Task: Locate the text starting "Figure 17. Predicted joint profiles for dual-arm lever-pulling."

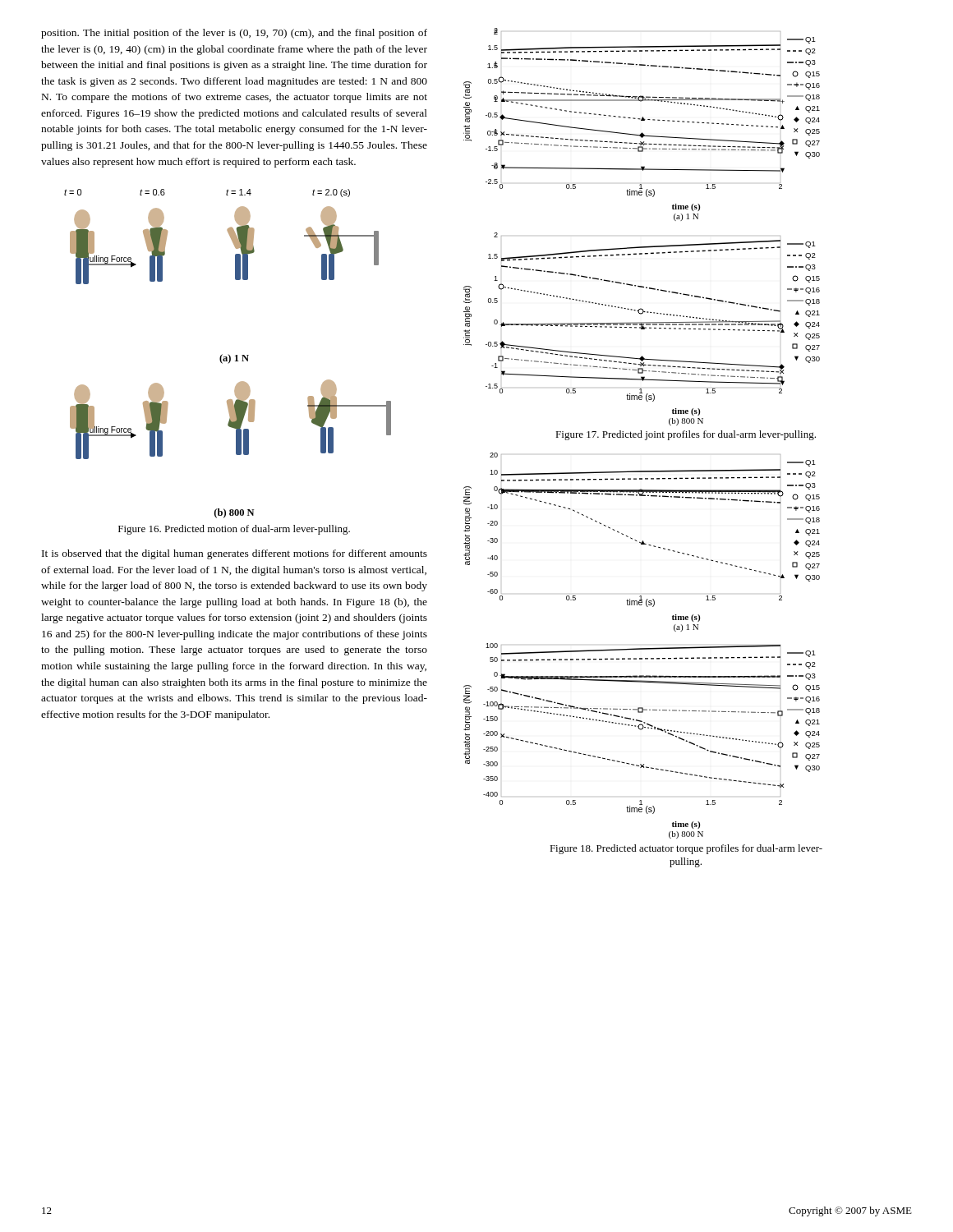Action: tap(686, 434)
